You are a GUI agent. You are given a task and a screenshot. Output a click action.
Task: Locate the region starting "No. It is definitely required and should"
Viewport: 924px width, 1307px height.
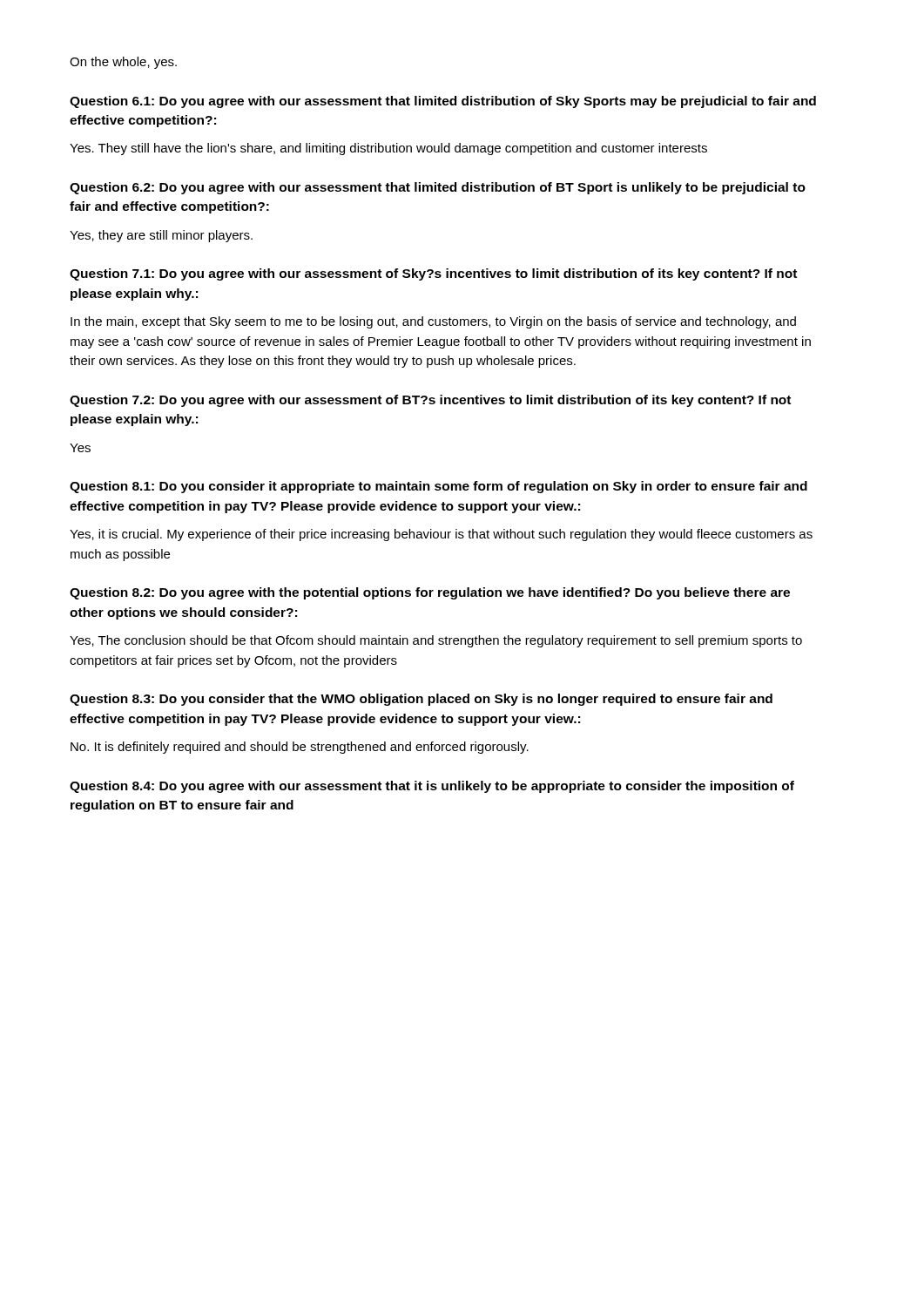[299, 746]
